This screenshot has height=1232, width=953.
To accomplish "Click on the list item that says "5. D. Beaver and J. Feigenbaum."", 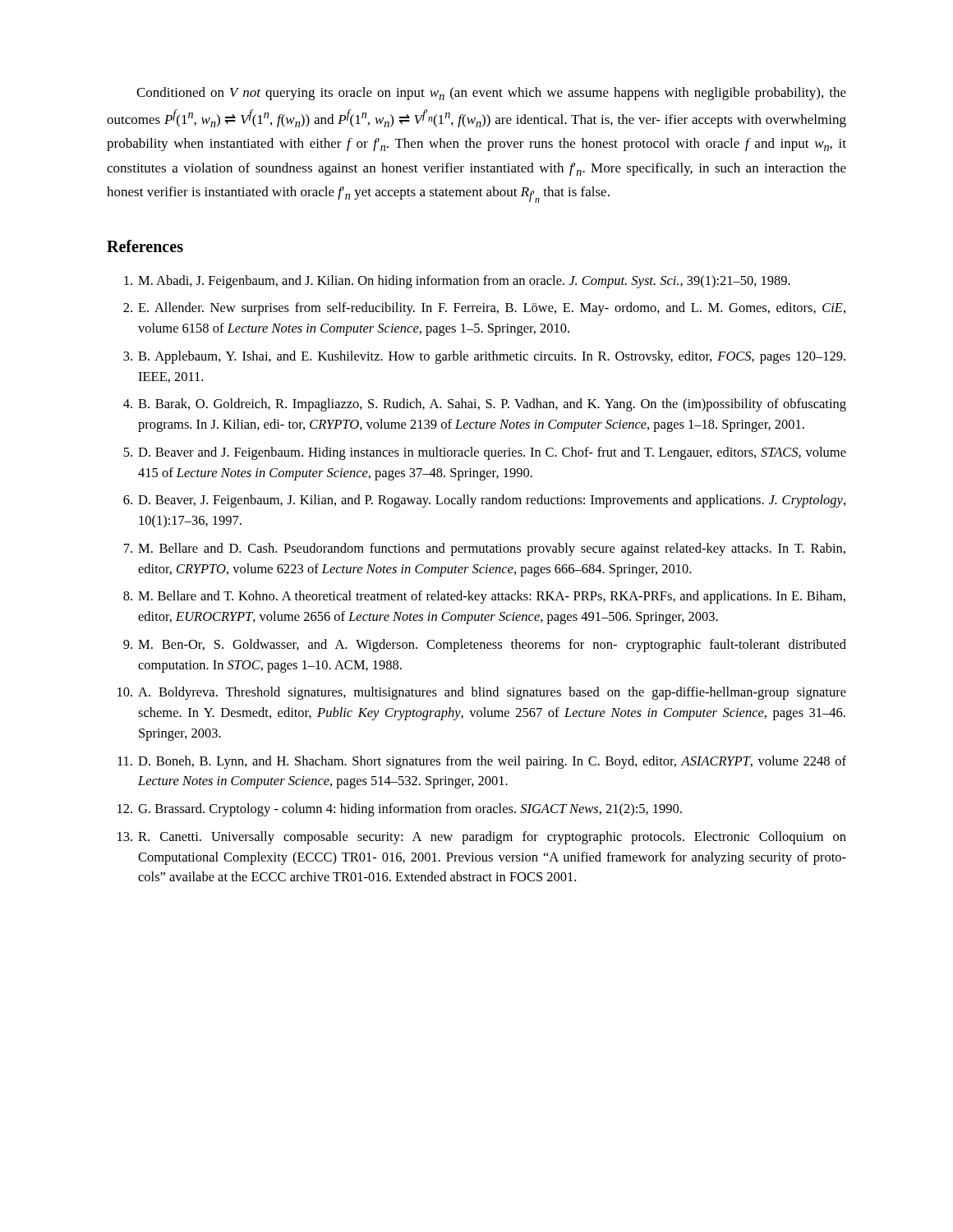I will click(x=476, y=463).
